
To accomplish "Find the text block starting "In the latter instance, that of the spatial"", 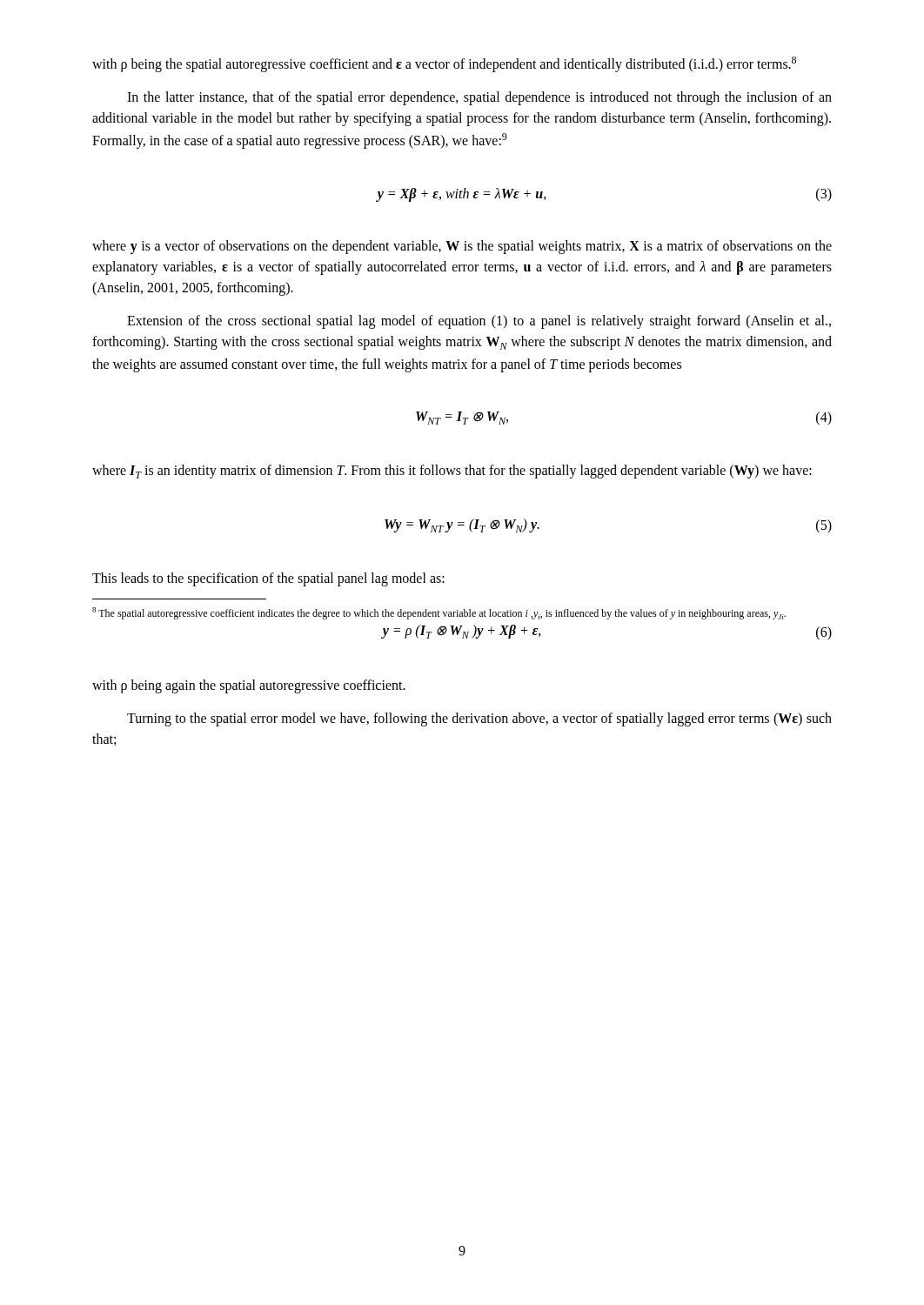I will click(x=462, y=120).
